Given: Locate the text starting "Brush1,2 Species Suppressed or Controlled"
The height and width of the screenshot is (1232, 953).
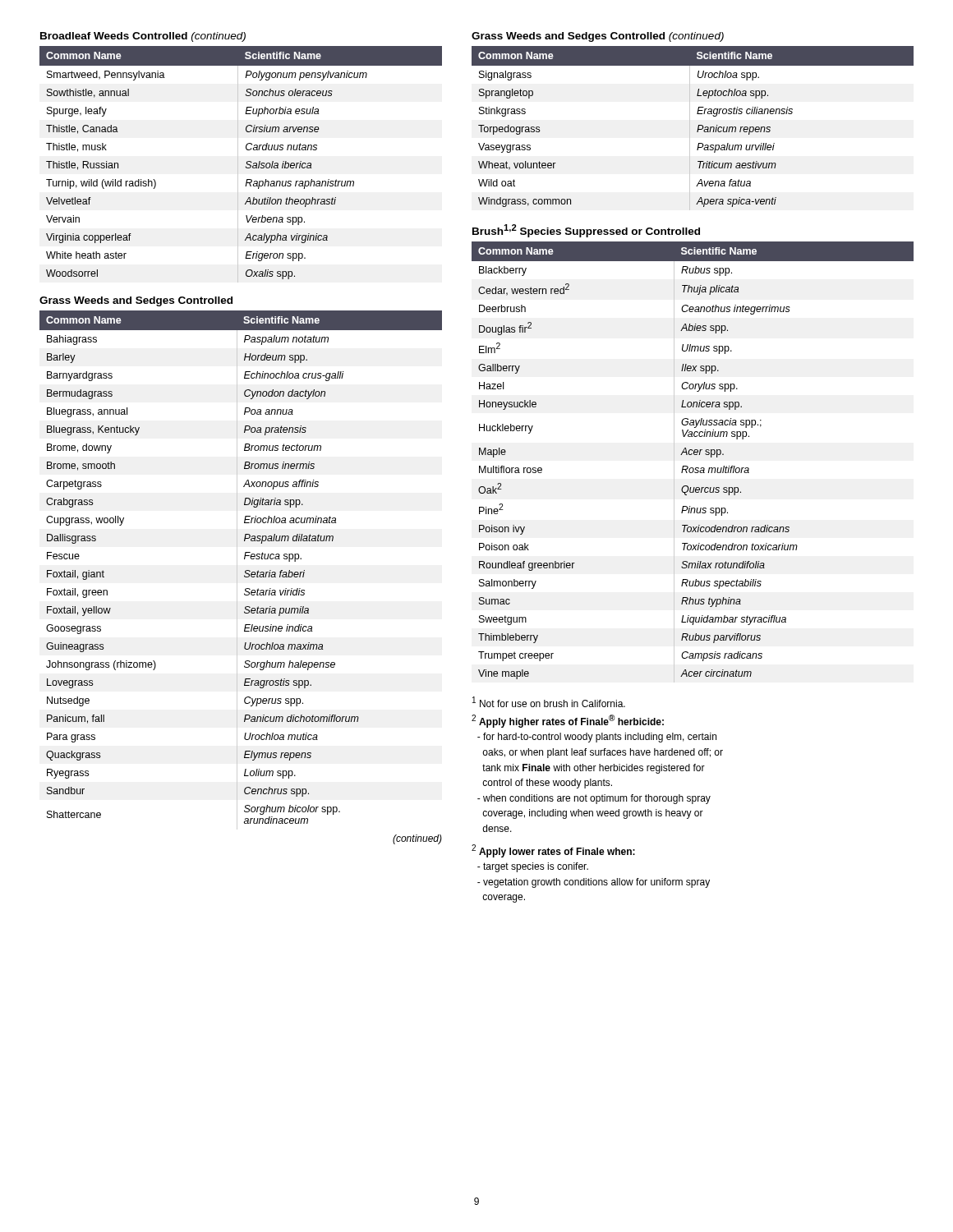Looking at the screenshot, I should tap(586, 229).
